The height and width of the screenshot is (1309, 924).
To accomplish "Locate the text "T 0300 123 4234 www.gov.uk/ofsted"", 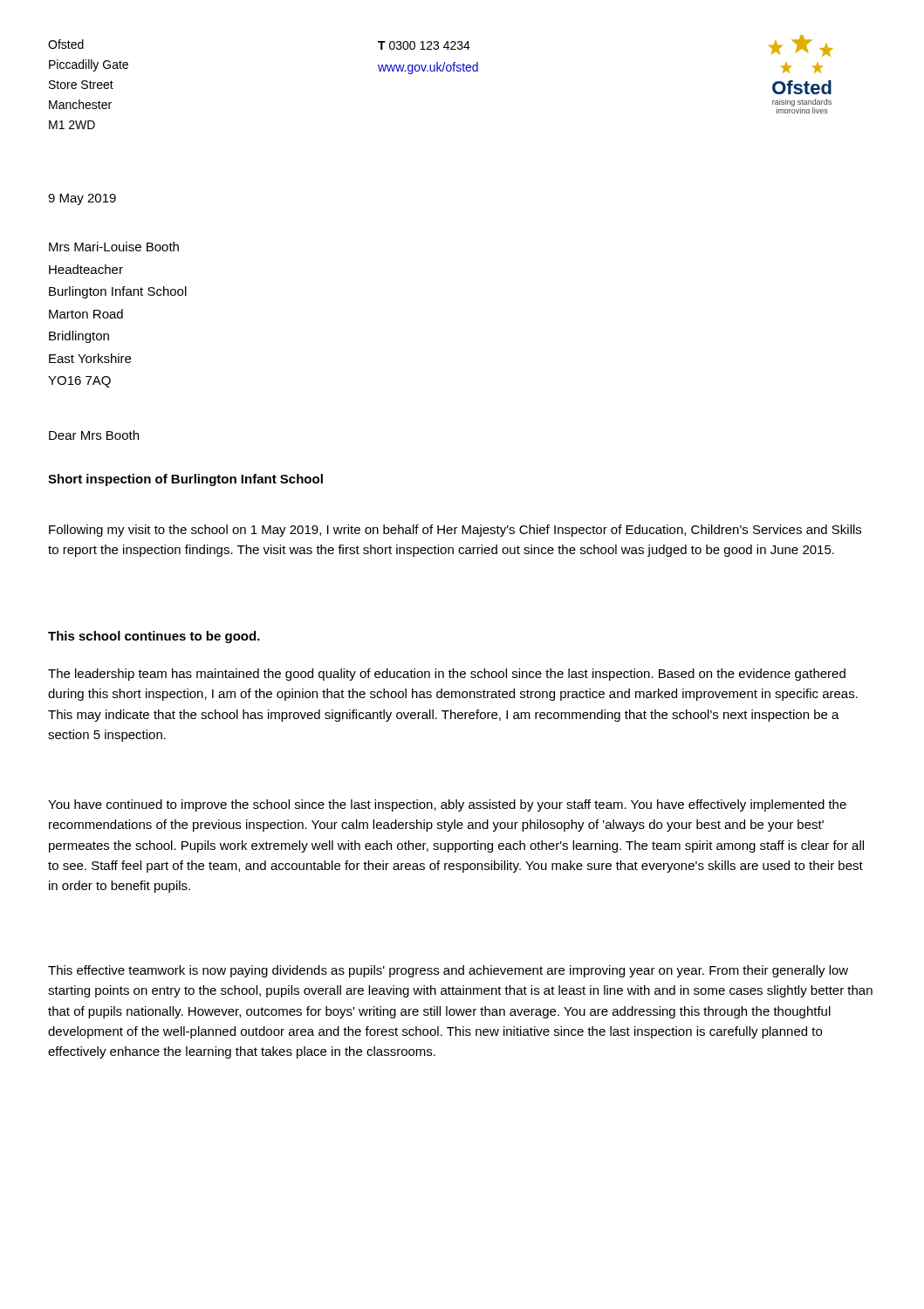I will [428, 56].
